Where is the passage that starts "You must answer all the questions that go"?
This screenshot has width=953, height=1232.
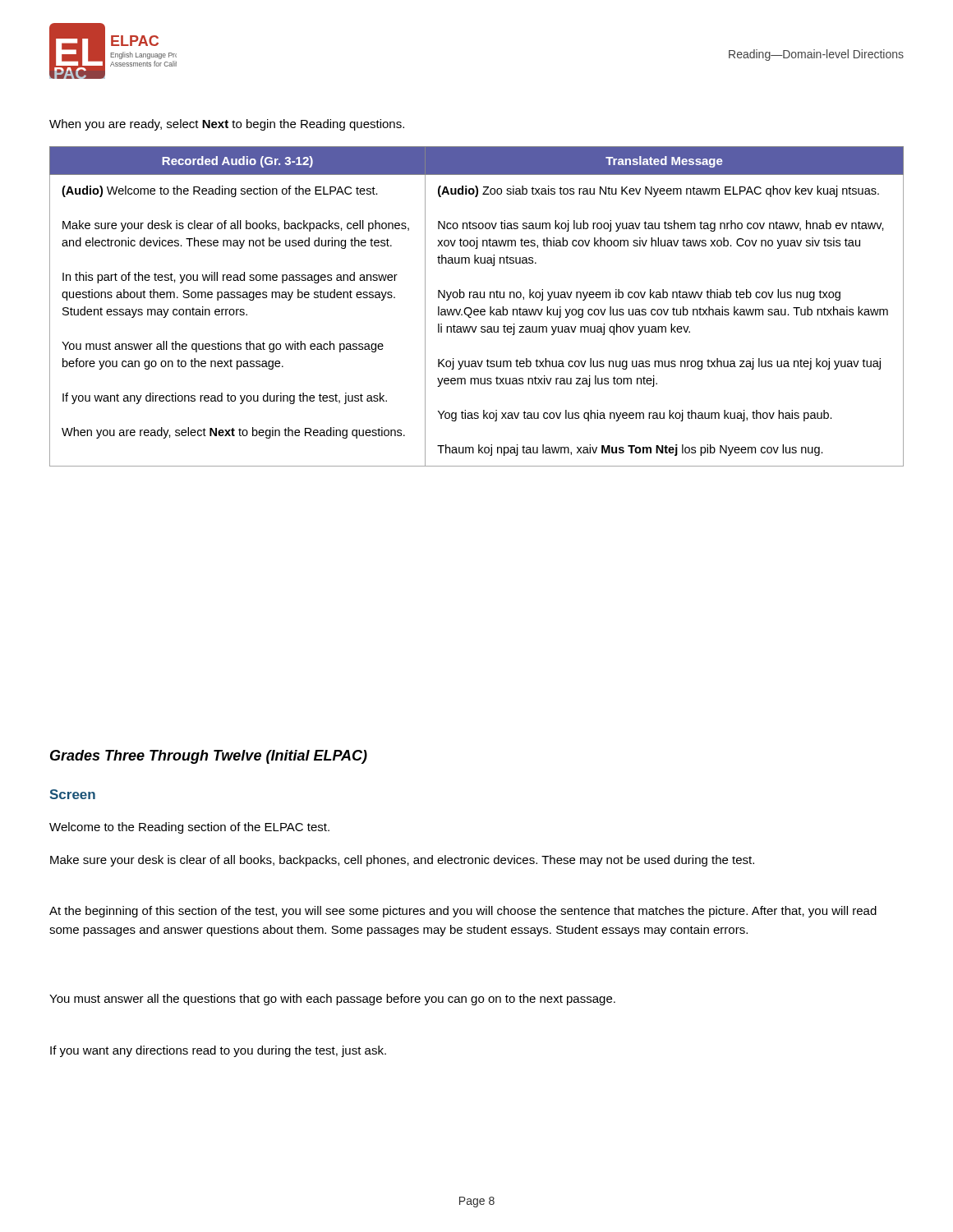[x=333, y=998]
